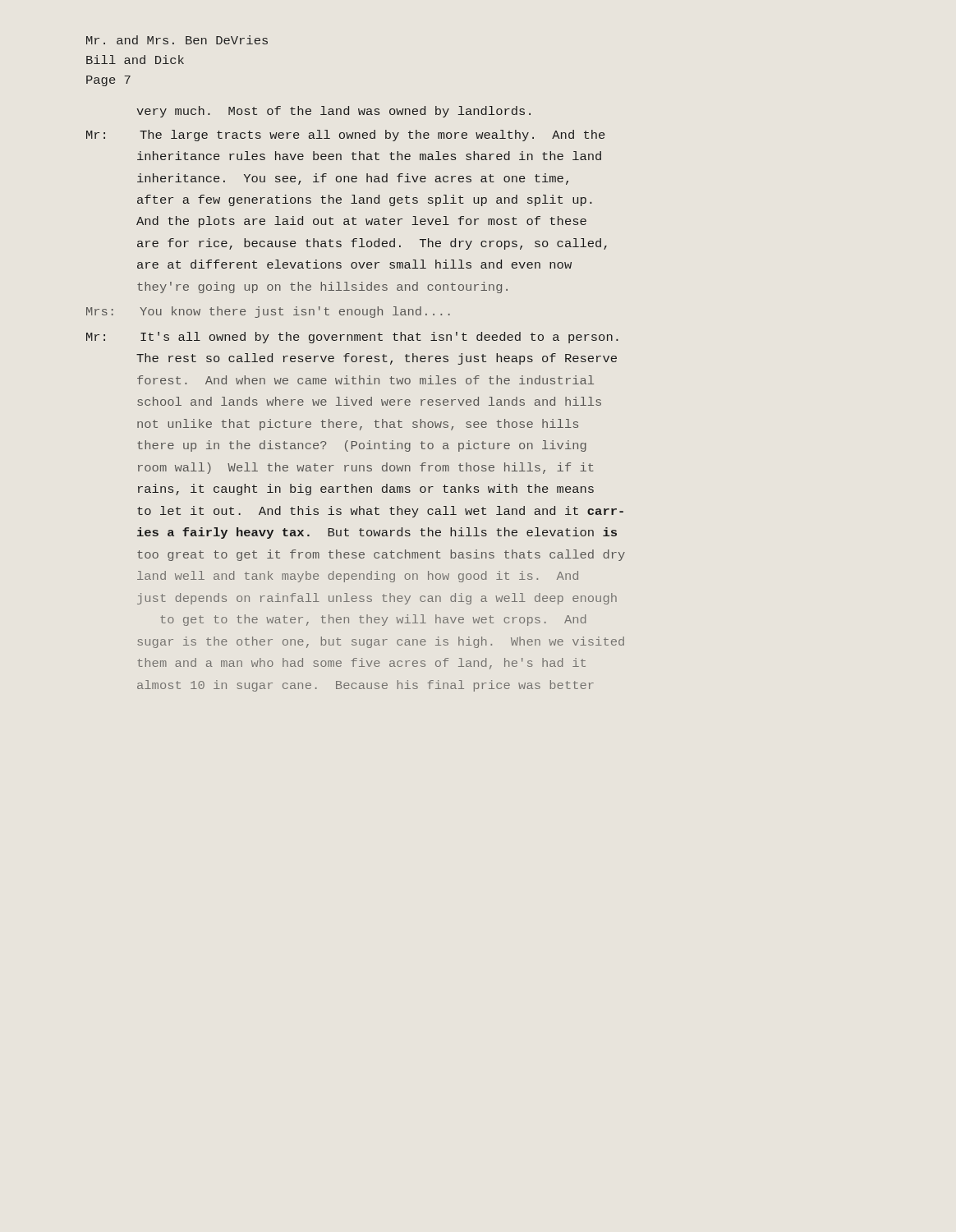Locate the block of text that opens with "Mrs: You know there"
The height and width of the screenshot is (1232, 956).
[x=268, y=312]
